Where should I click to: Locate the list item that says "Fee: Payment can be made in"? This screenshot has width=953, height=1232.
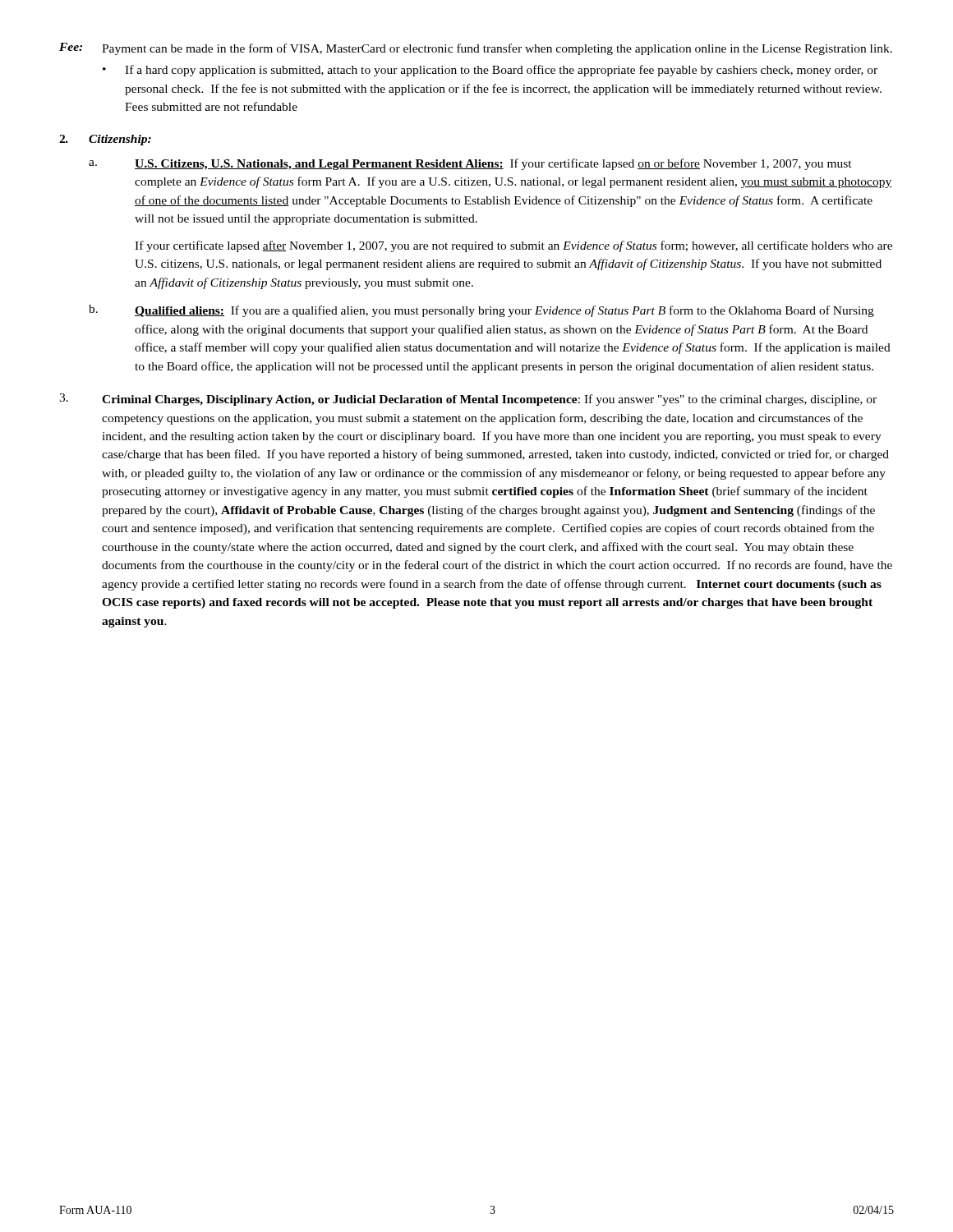click(476, 49)
